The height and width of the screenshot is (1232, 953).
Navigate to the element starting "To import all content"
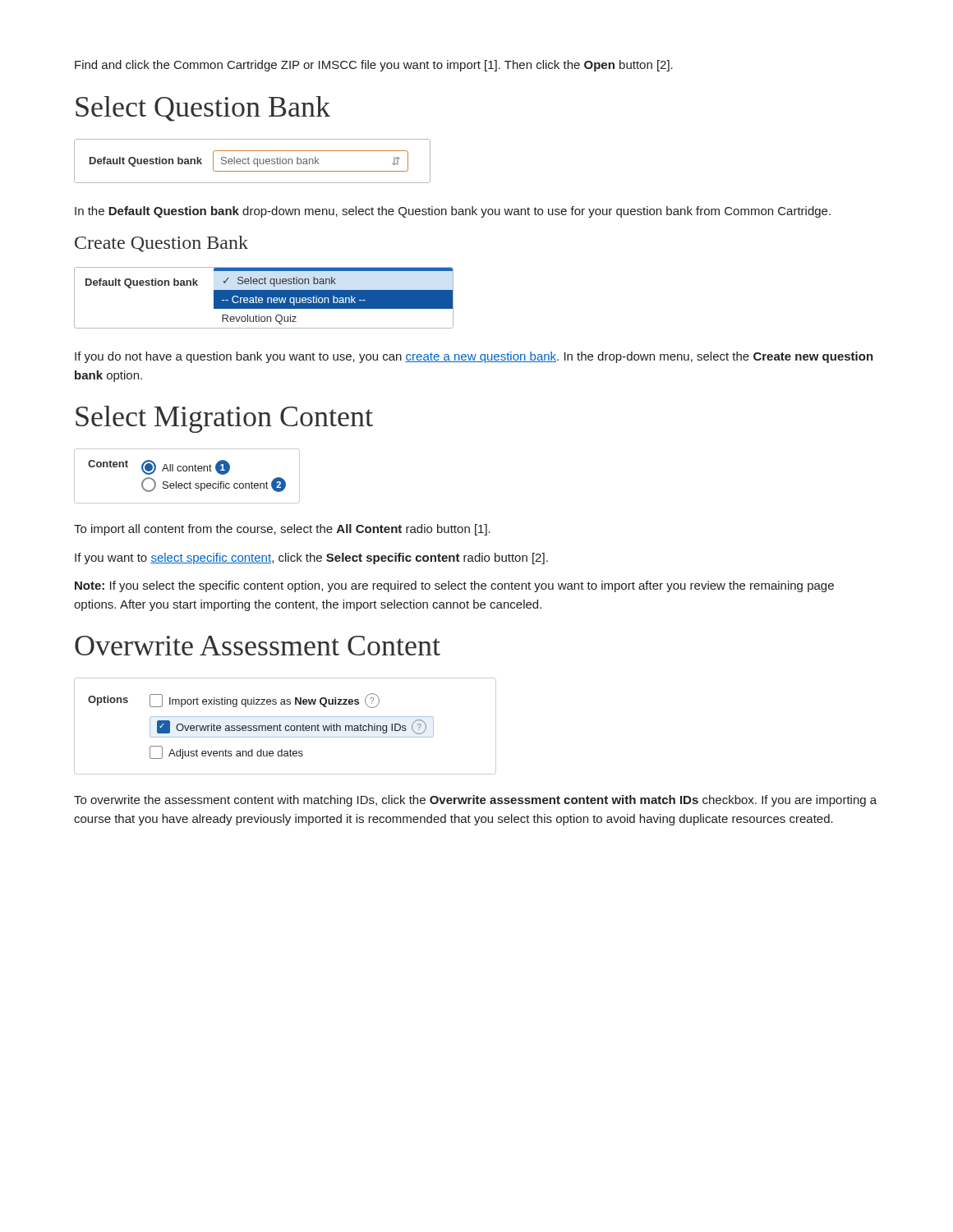point(283,529)
